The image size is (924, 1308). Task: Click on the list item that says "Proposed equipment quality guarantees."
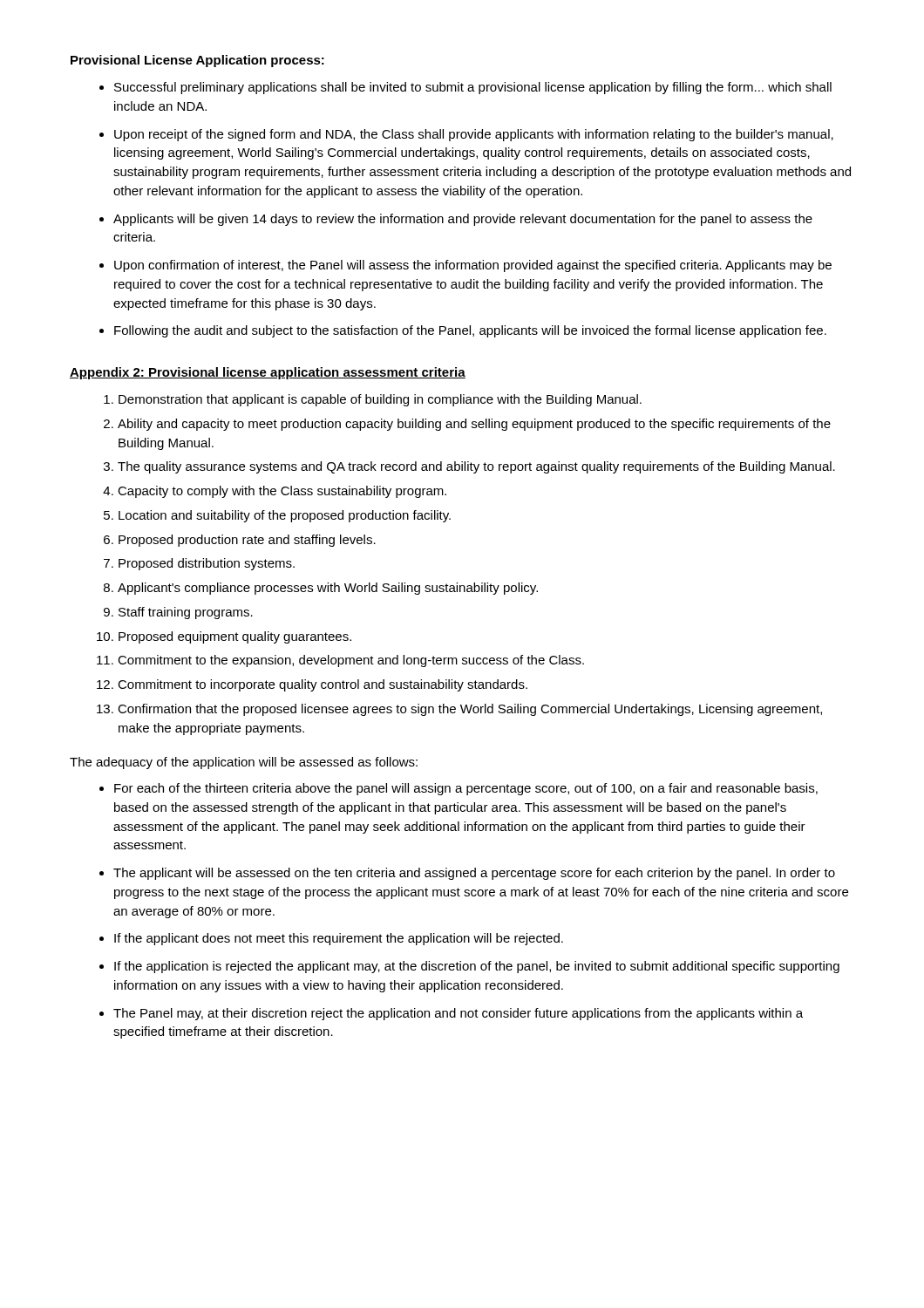235,636
